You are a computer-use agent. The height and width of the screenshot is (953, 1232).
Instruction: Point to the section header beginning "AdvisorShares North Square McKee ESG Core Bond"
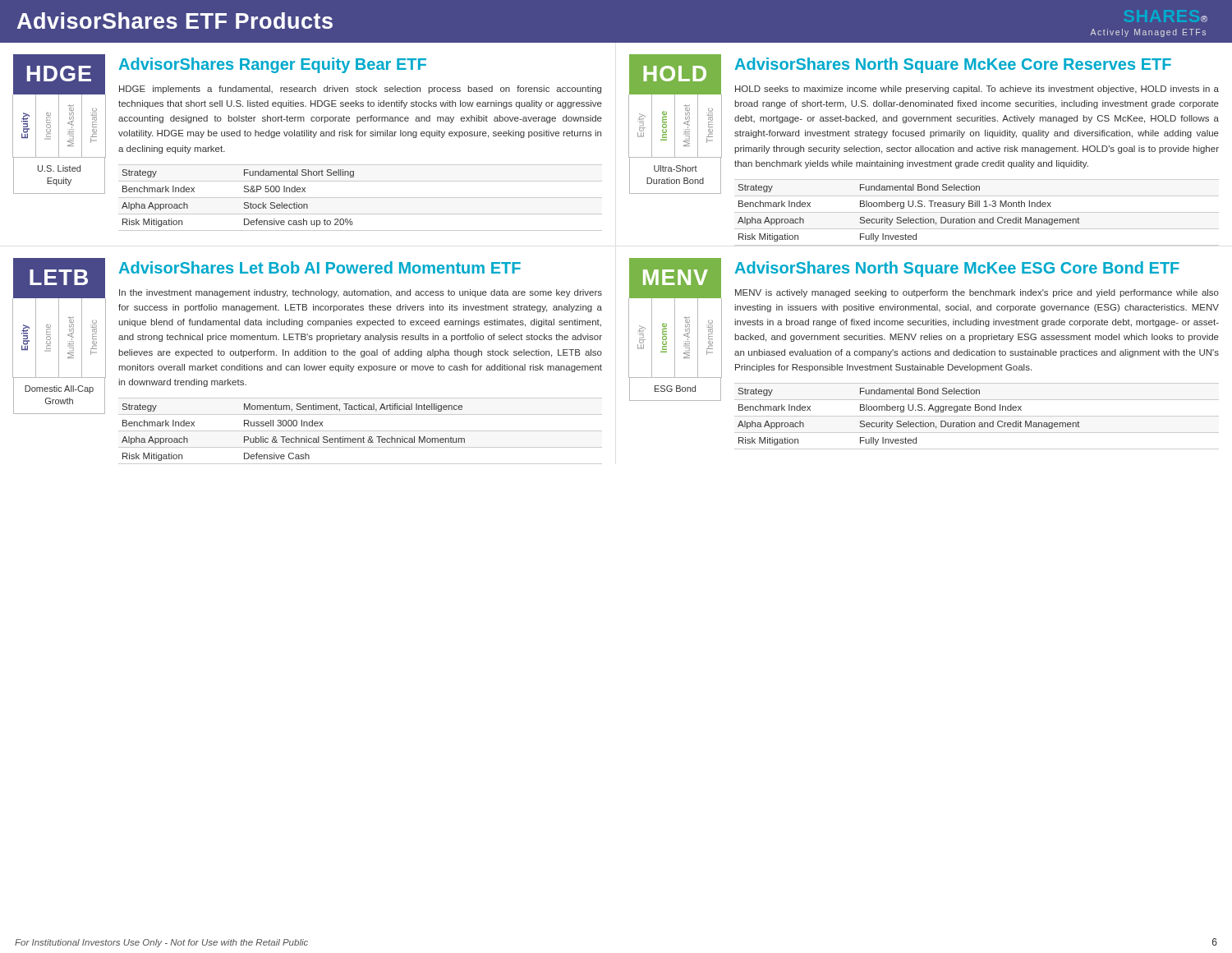pos(957,268)
